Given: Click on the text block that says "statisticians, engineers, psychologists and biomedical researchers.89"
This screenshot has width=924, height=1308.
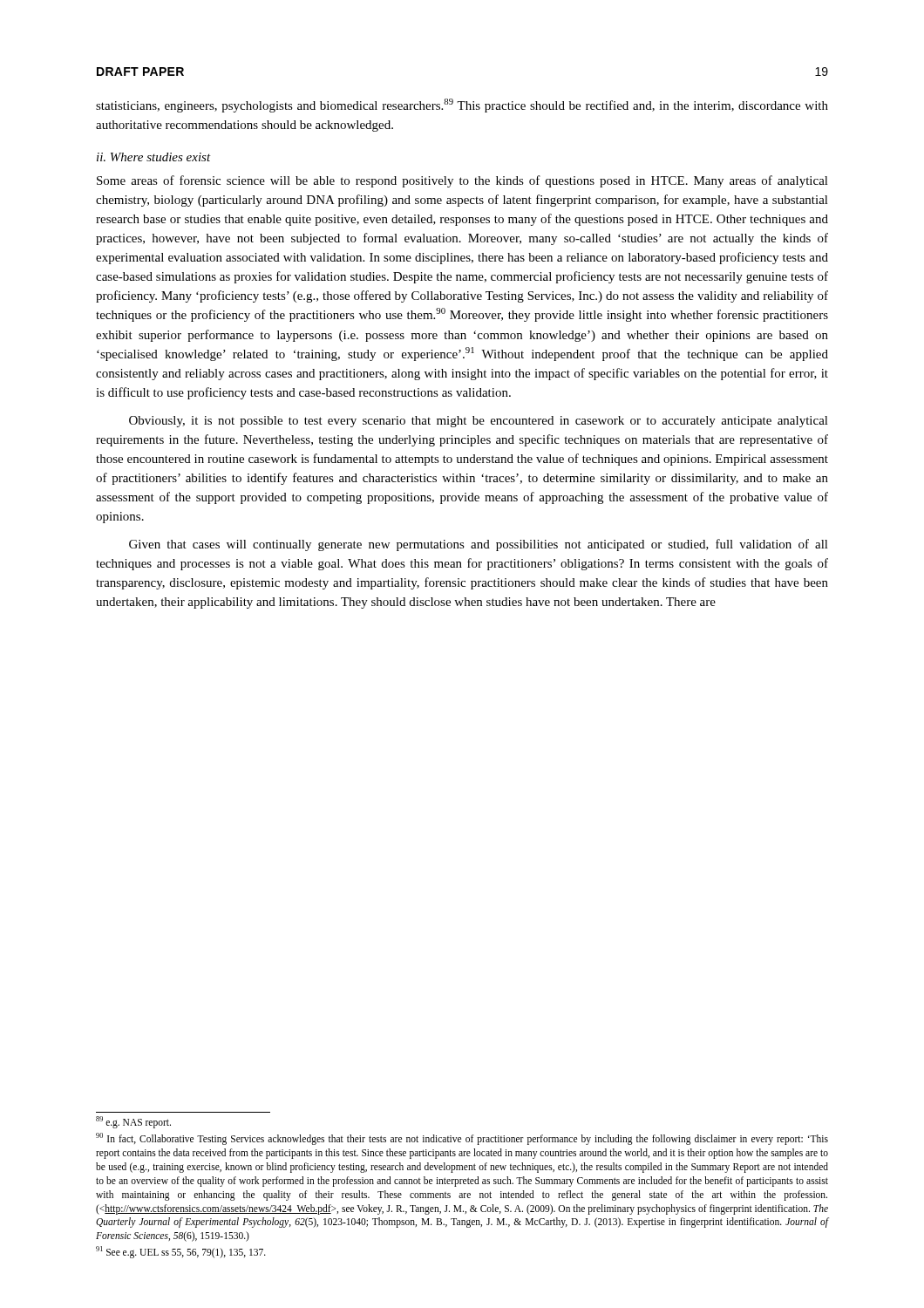Looking at the screenshot, I should [x=462, y=114].
